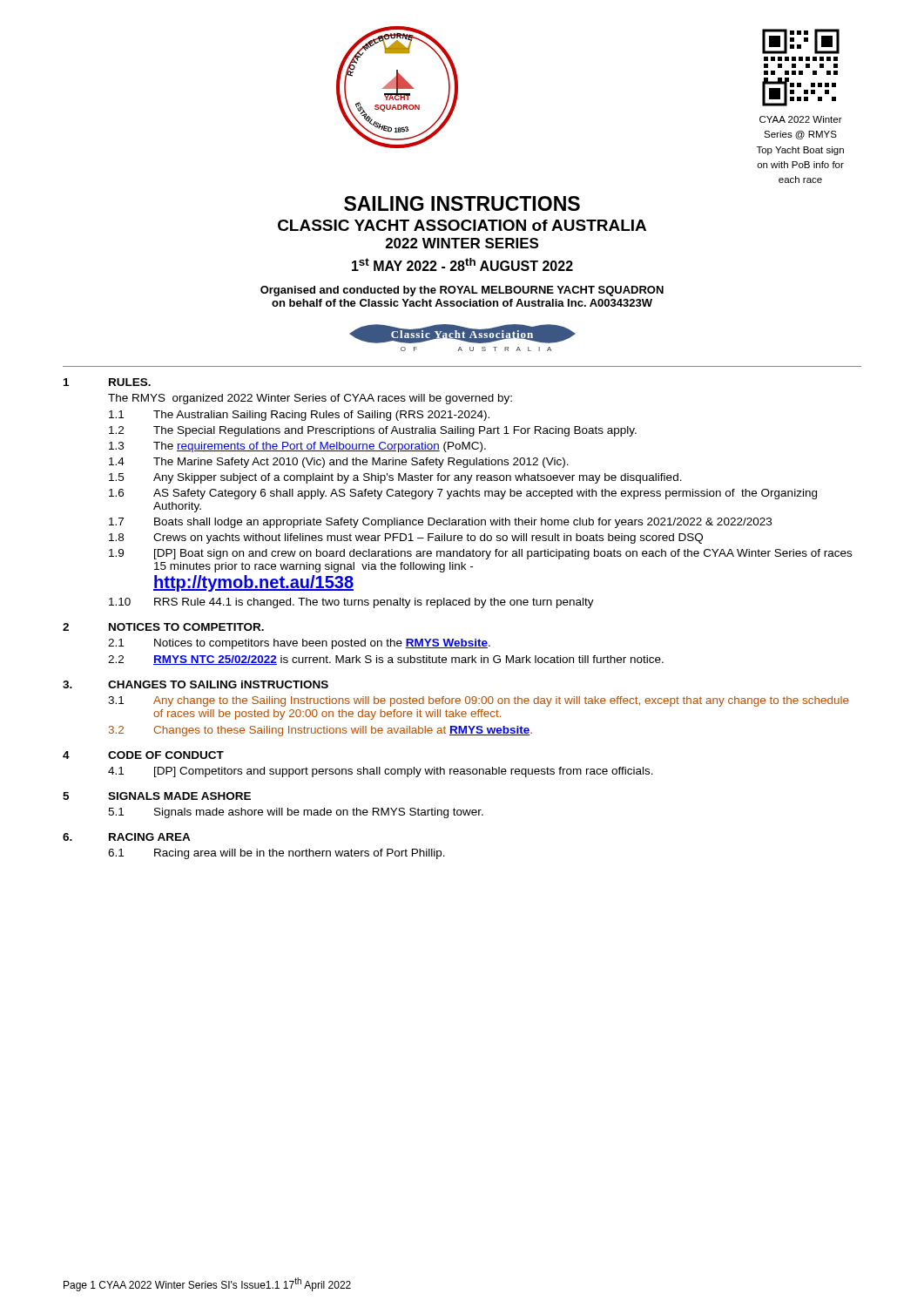
Task: Navigate to the block starting "6.1 Racing area will be"
Action: point(277,854)
